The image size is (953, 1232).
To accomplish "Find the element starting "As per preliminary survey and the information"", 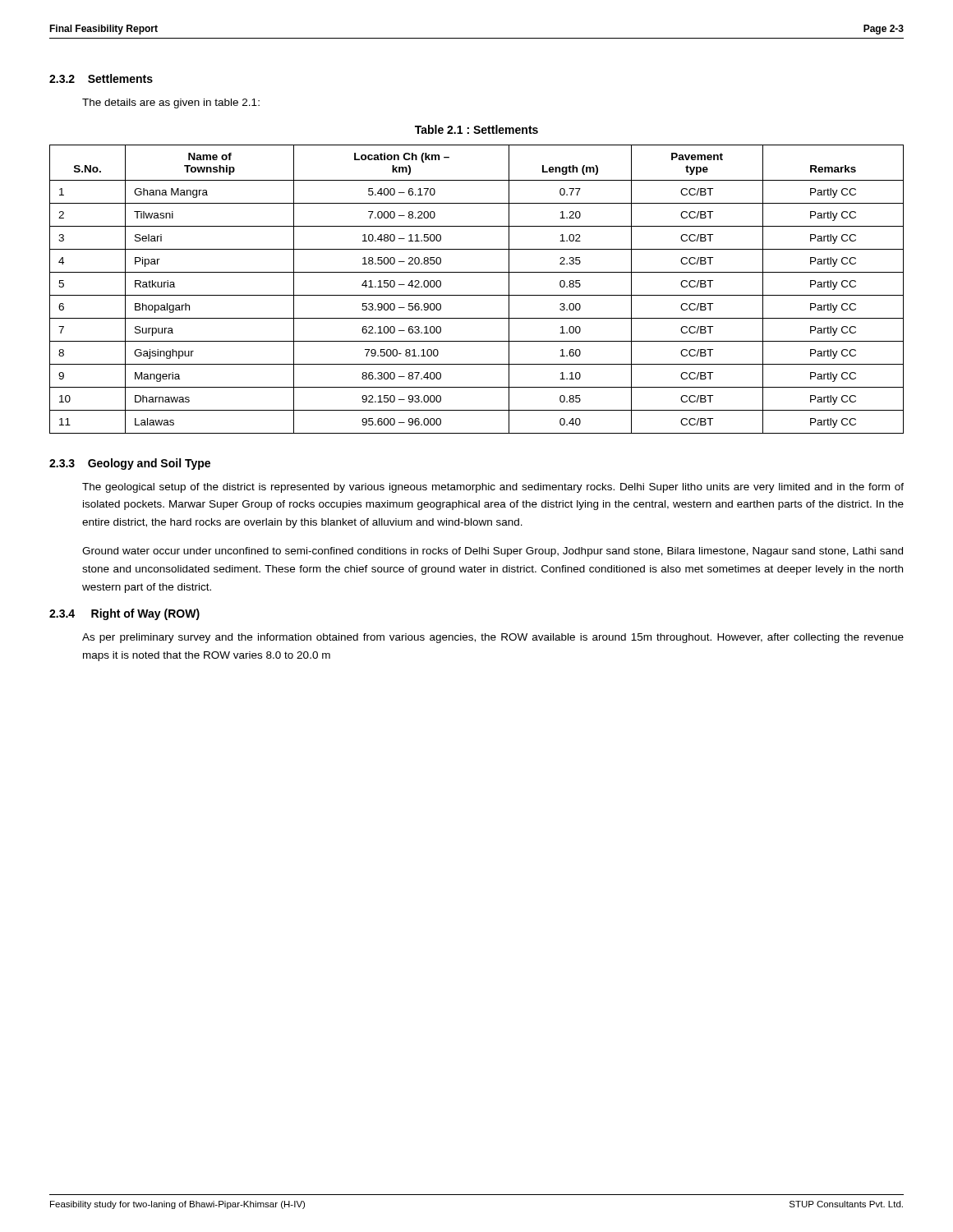I will pos(493,646).
